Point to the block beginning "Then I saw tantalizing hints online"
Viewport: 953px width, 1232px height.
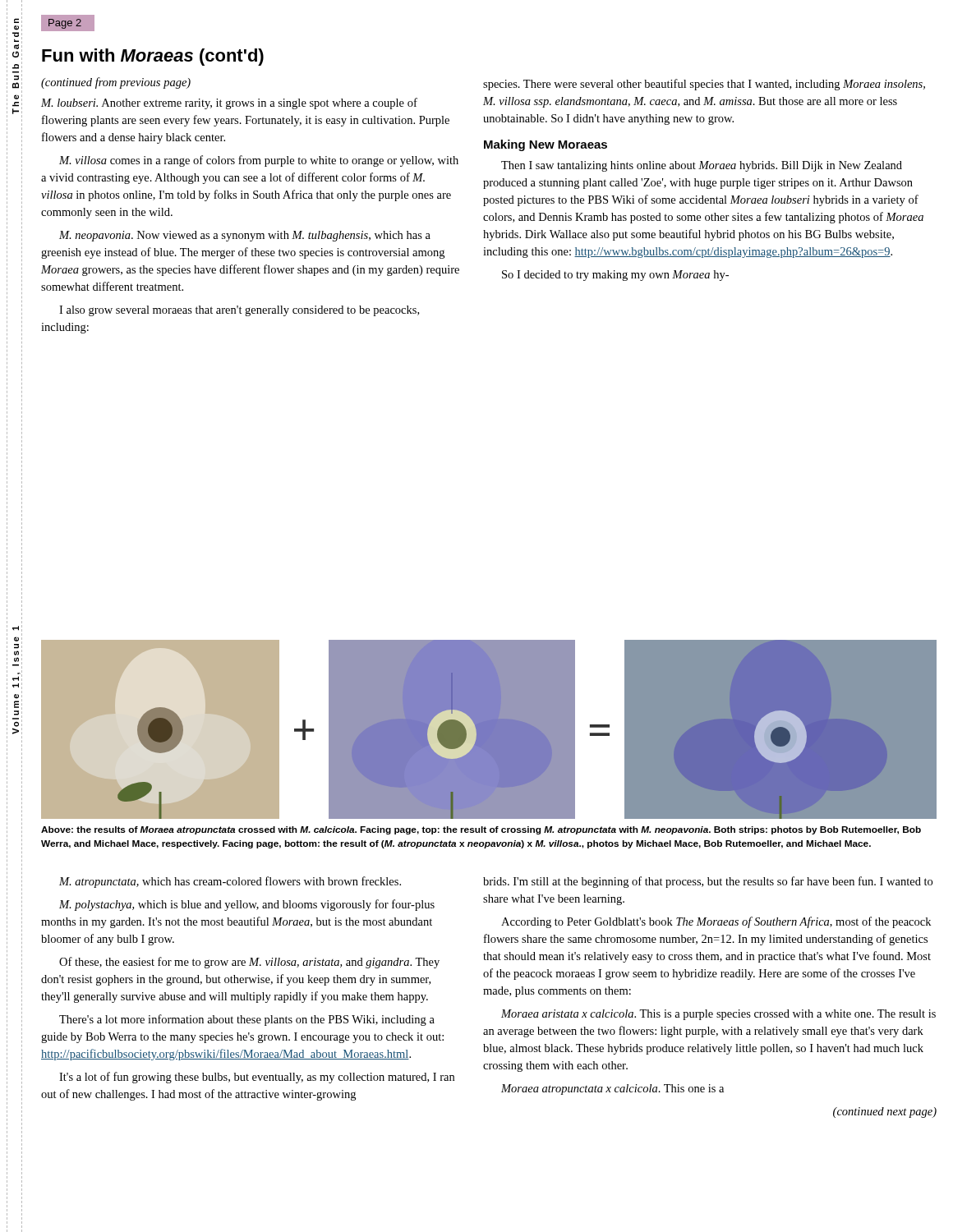[x=703, y=208]
